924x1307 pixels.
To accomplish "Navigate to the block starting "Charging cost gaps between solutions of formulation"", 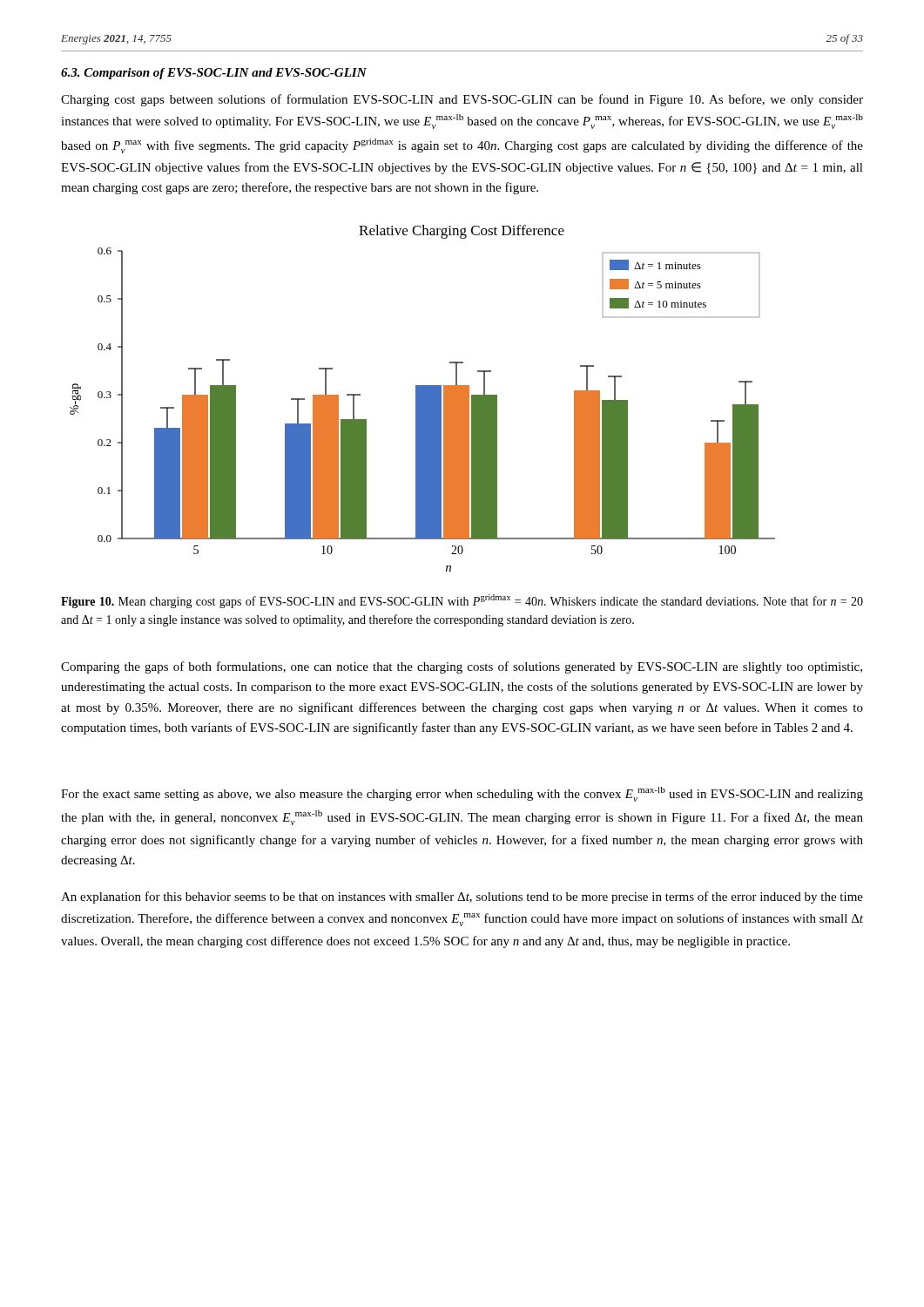I will pyautogui.click(x=462, y=144).
